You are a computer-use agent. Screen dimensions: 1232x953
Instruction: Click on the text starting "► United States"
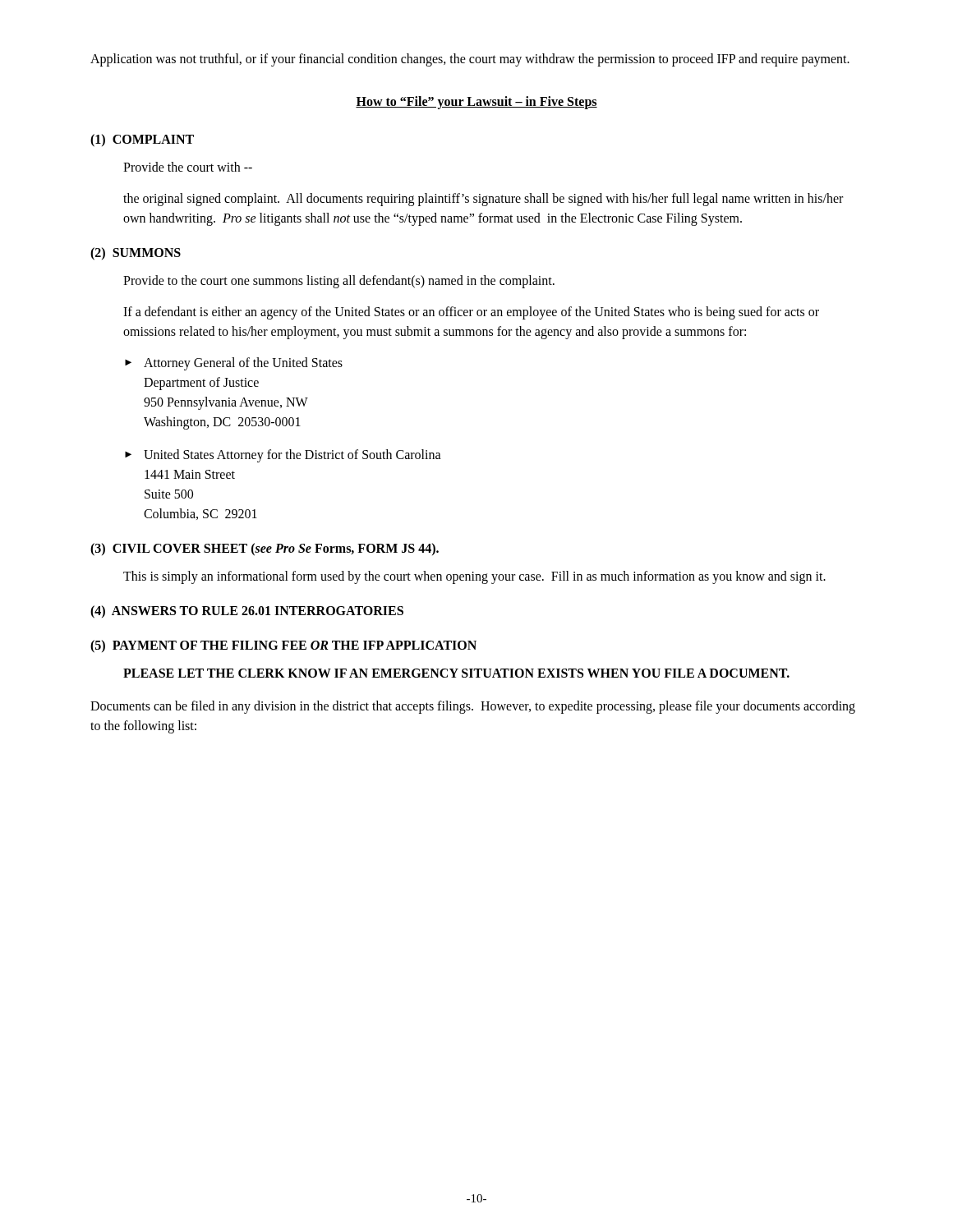coord(283,456)
